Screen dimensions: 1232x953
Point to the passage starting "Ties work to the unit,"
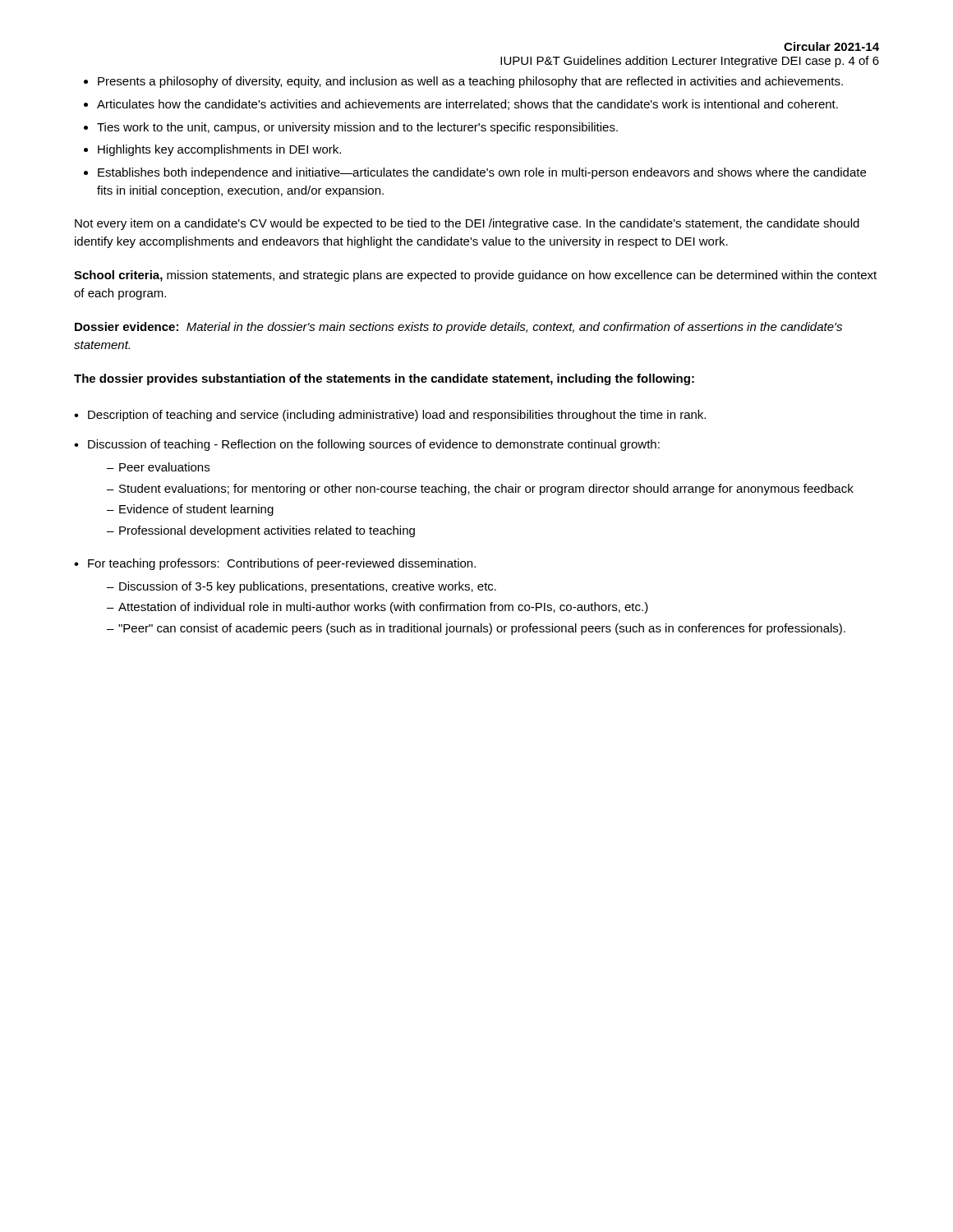point(488,127)
